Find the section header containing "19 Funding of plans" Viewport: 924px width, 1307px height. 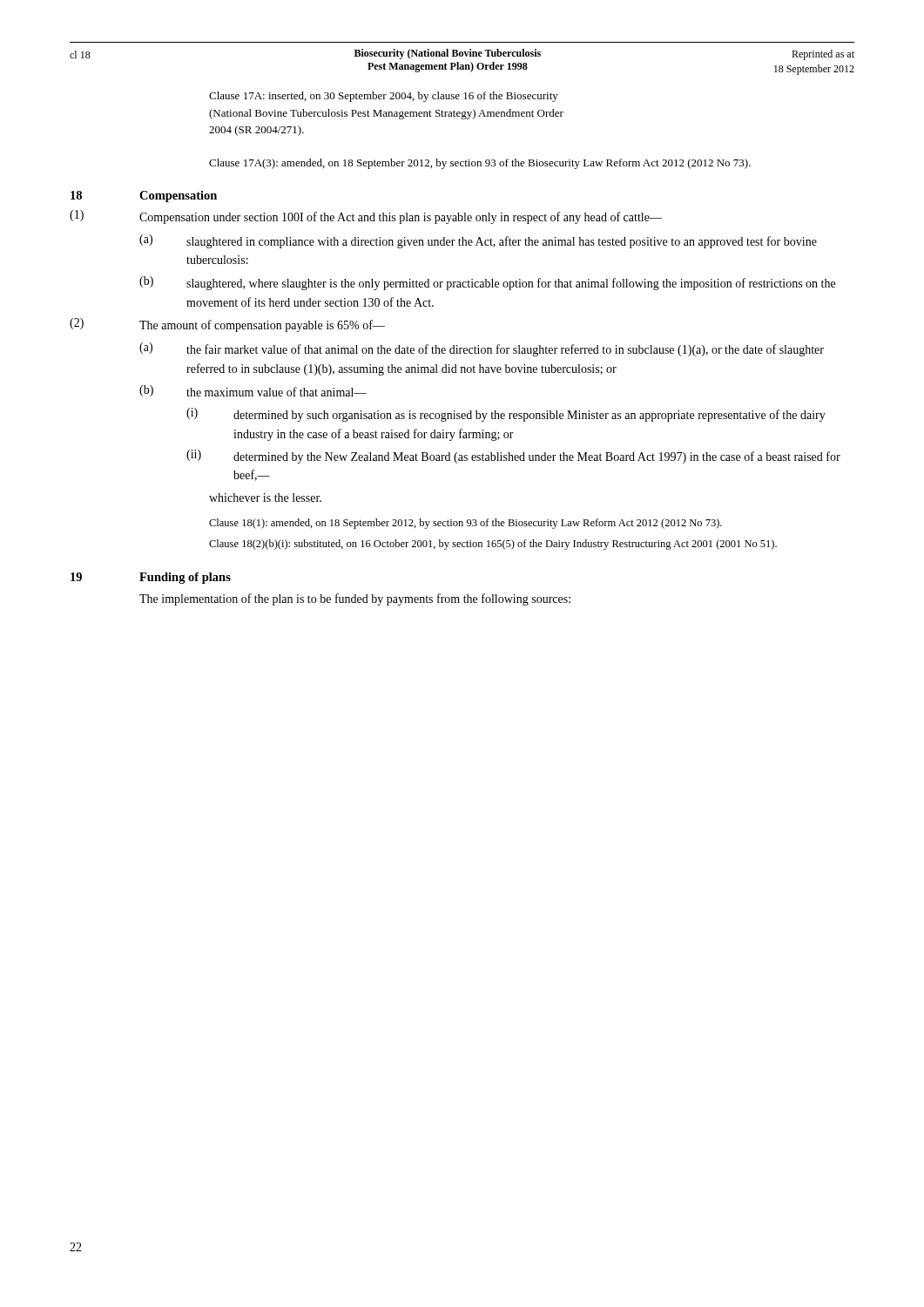tap(150, 577)
